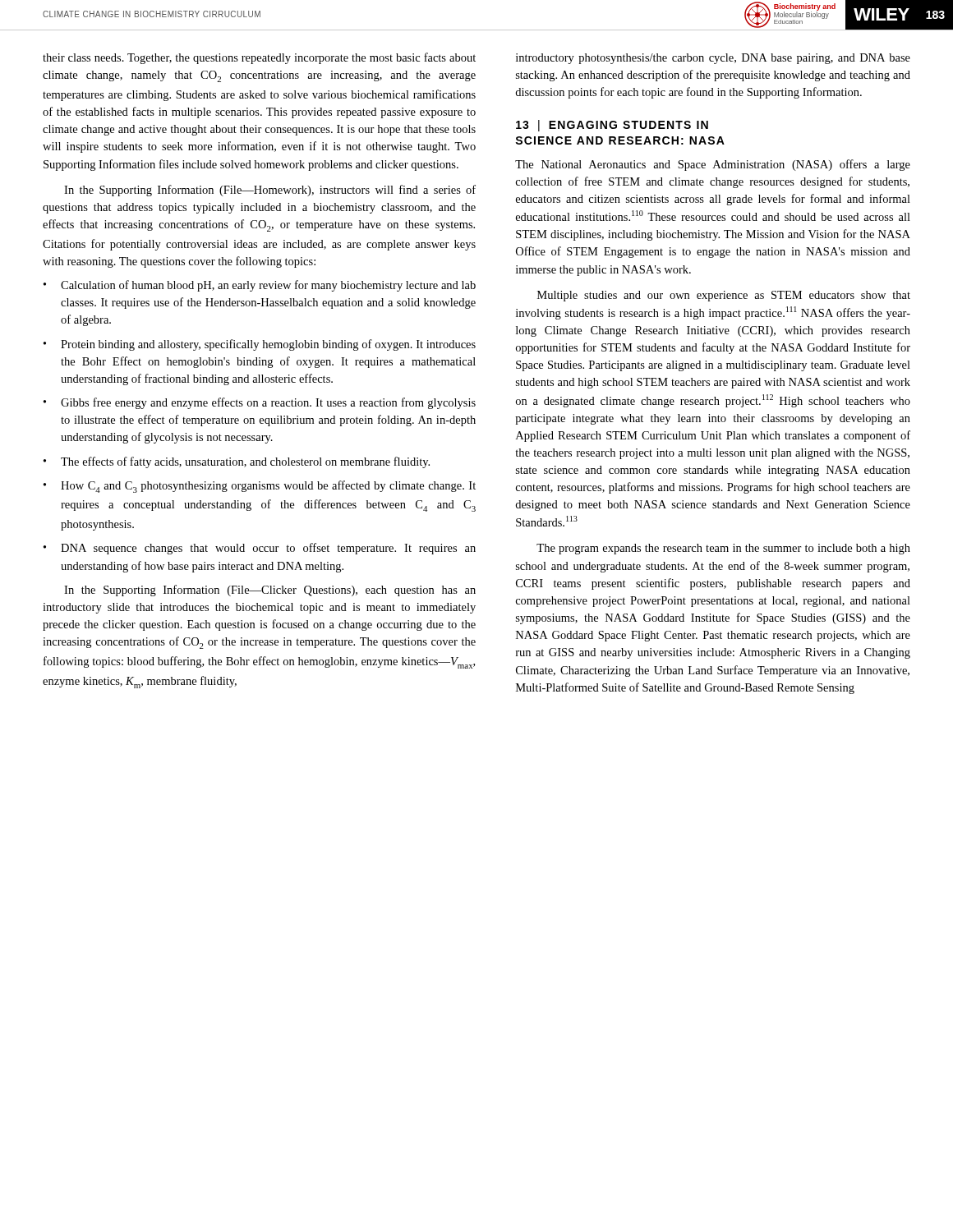The height and width of the screenshot is (1232, 953).
Task: Find the block on this page that starts "The program expands the"
Action: click(x=713, y=618)
